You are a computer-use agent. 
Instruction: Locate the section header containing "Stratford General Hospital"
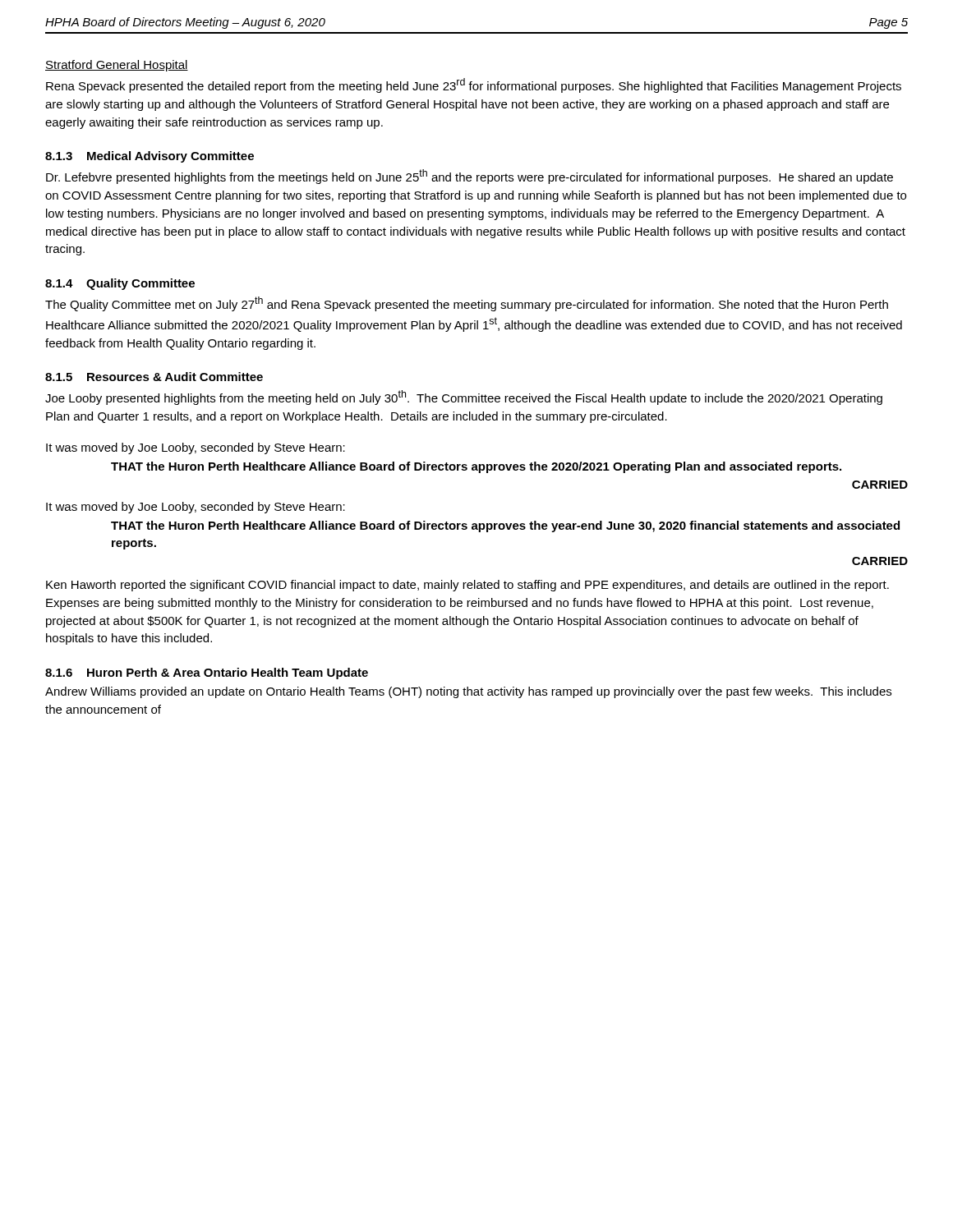(116, 64)
